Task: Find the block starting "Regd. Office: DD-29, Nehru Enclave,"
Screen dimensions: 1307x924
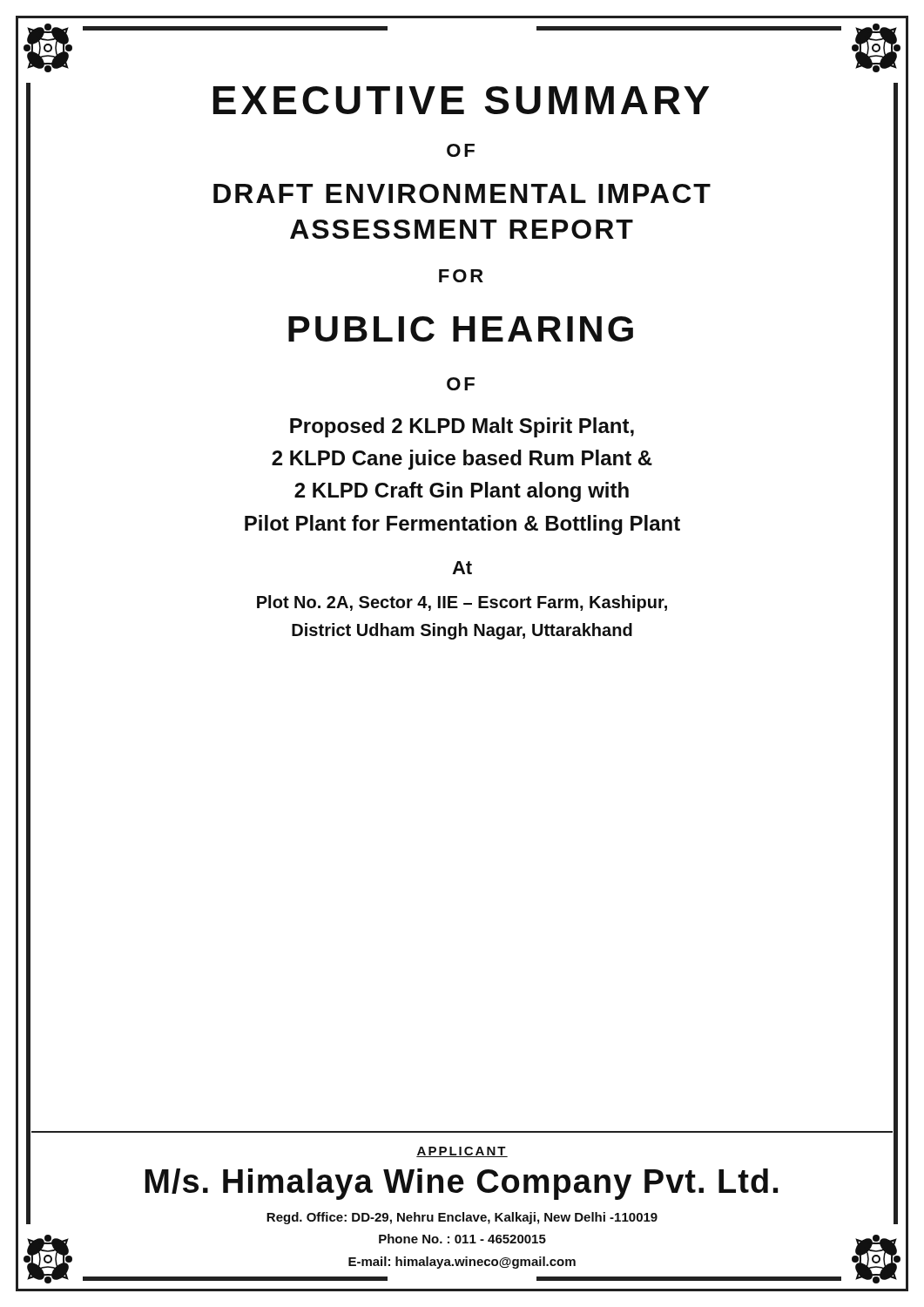Action: (462, 1239)
